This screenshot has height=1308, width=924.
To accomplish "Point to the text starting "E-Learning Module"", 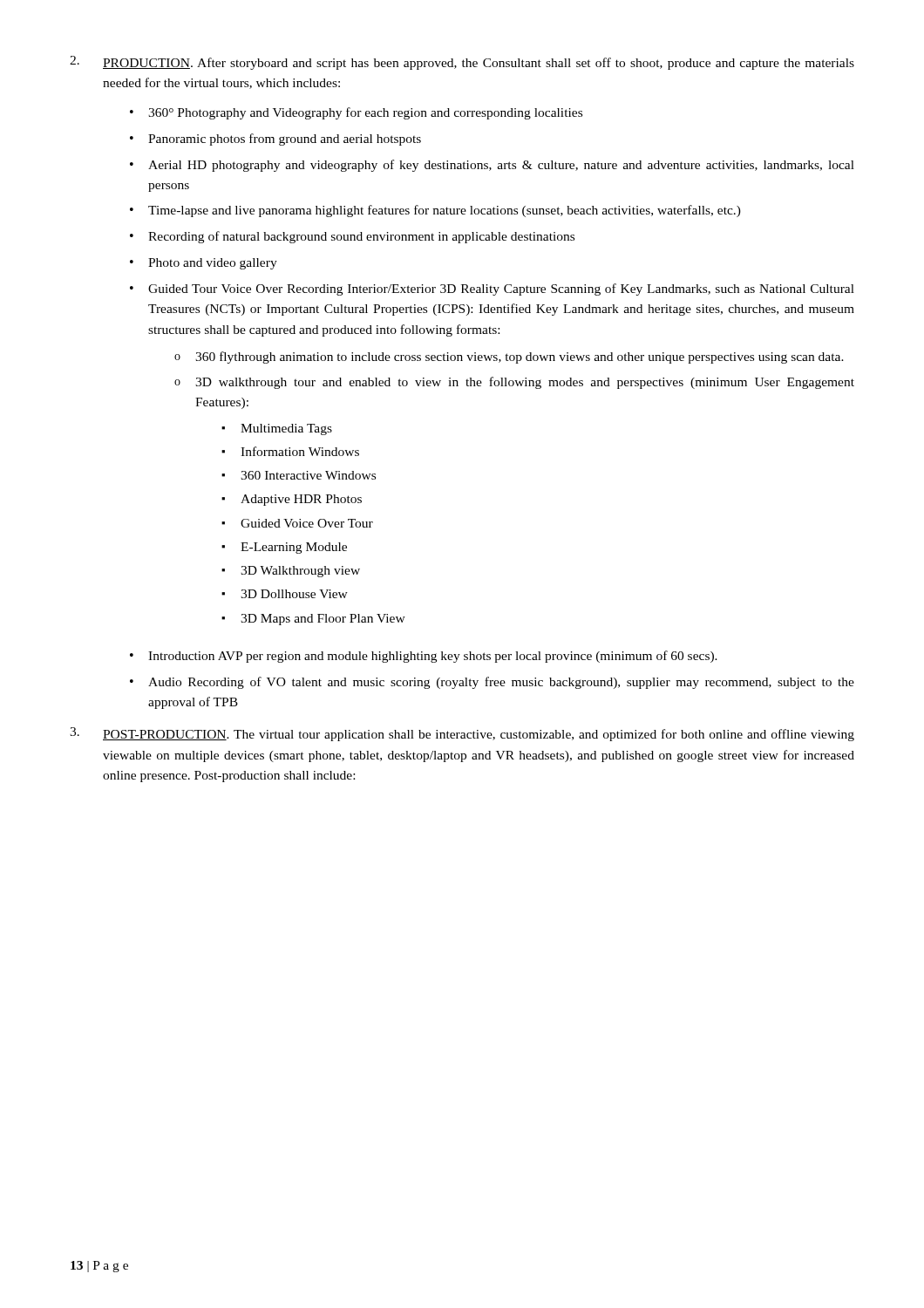I will (294, 548).
